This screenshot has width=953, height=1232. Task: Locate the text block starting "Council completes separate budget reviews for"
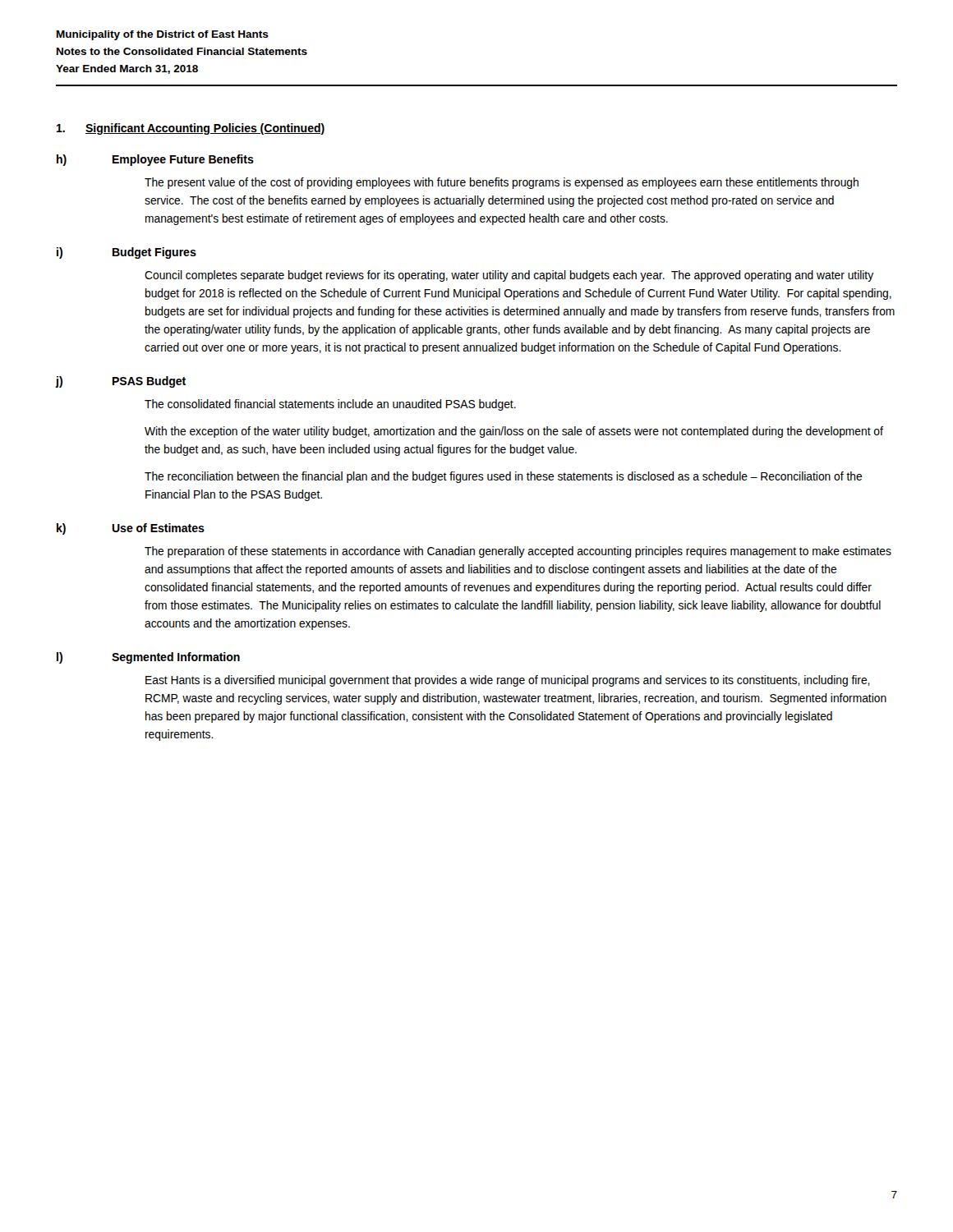[521, 312]
